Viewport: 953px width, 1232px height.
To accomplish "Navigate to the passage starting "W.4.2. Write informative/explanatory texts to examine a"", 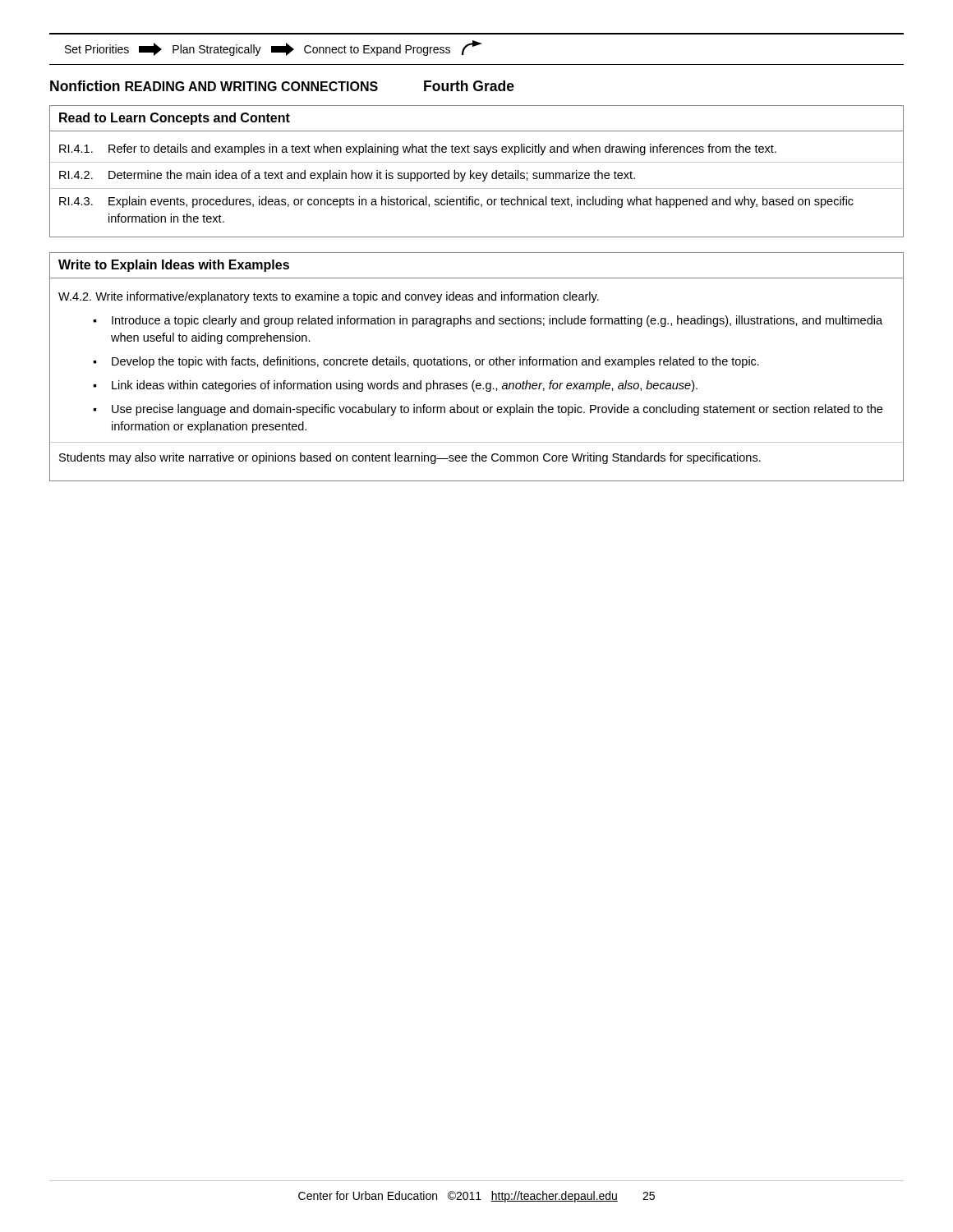I will tap(329, 297).
